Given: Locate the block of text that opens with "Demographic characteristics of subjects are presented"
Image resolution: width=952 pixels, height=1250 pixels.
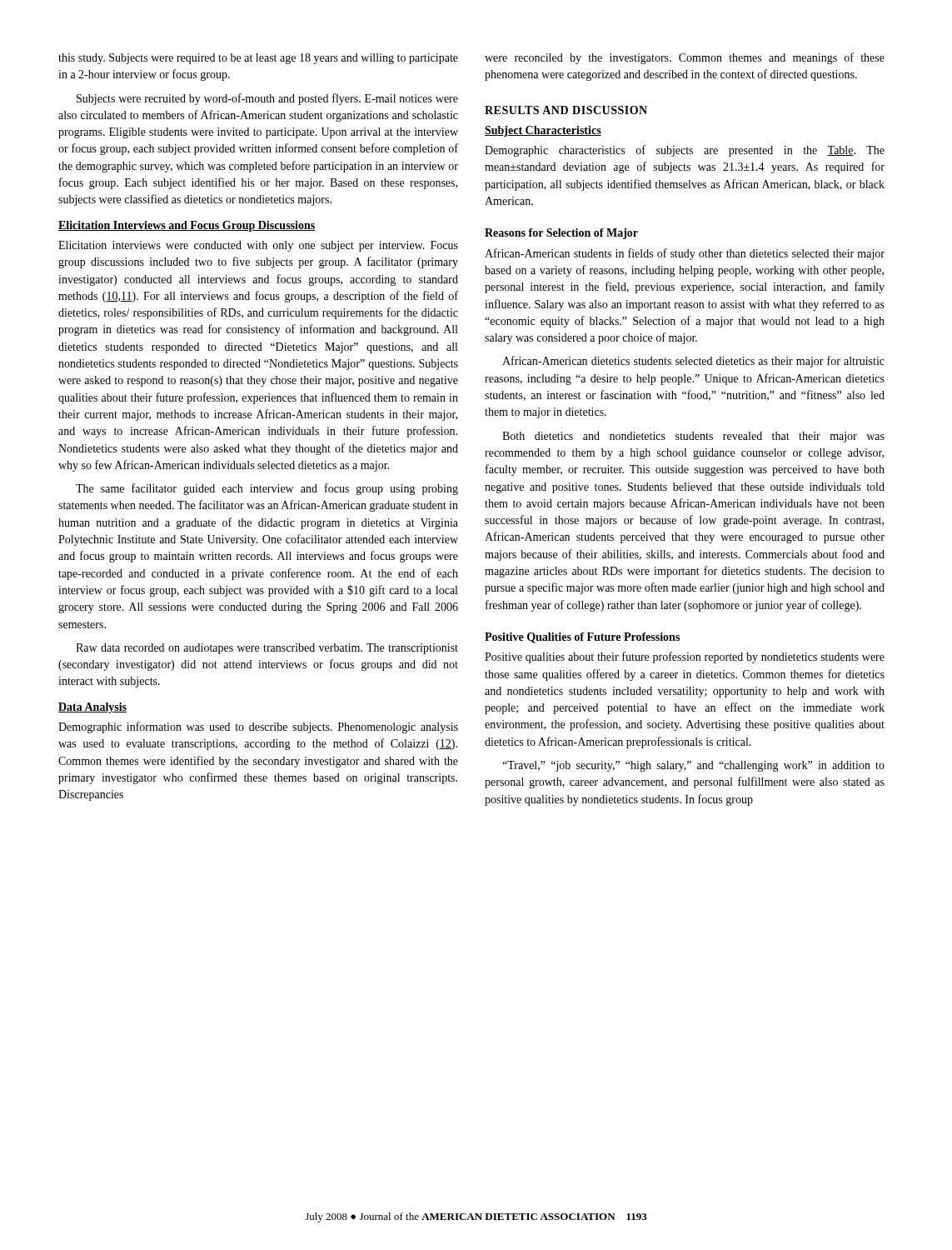Looking at the screenshot, I should [685, 176].
